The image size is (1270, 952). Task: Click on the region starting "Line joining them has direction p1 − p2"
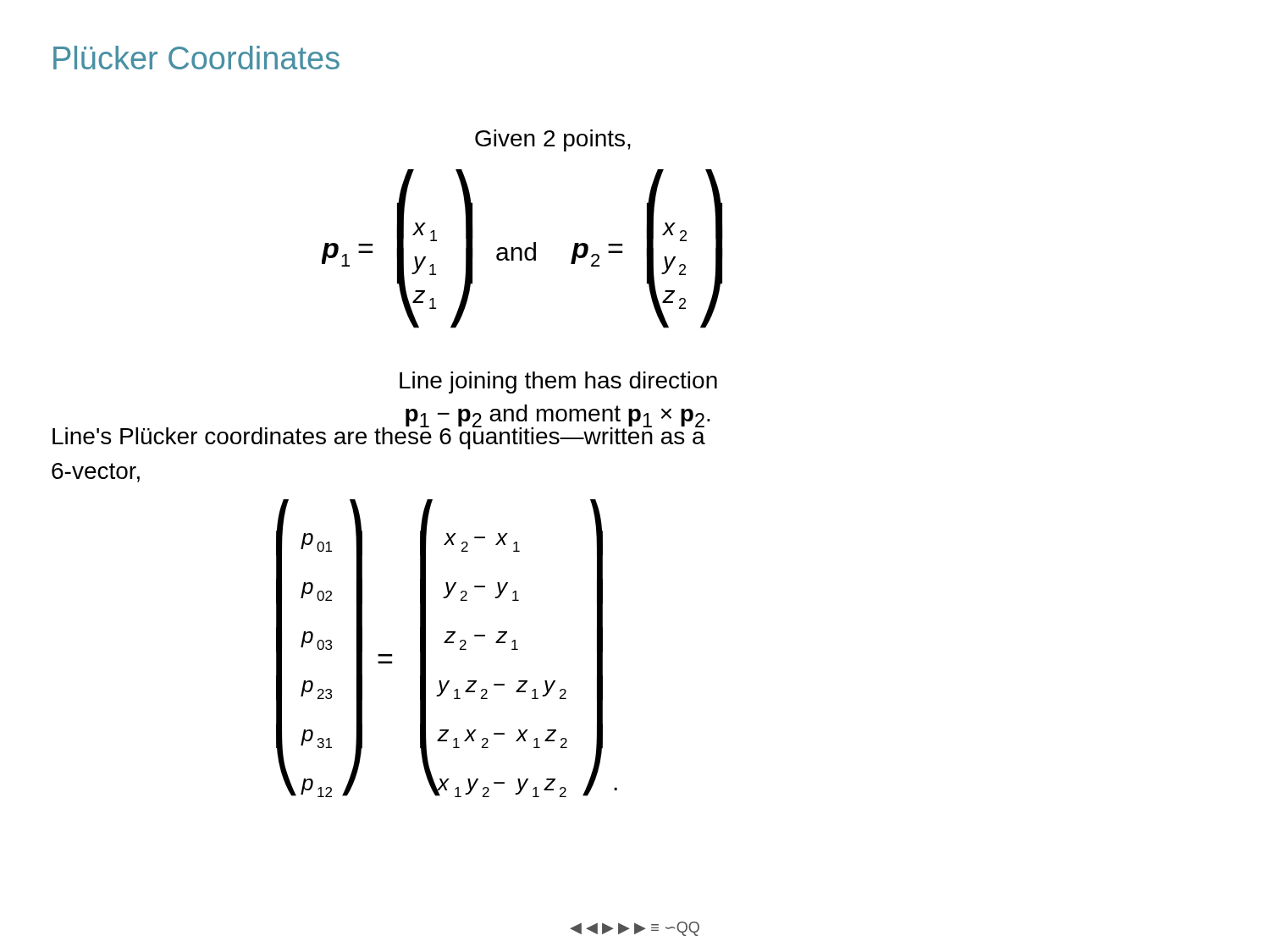[x=558, y=399]
